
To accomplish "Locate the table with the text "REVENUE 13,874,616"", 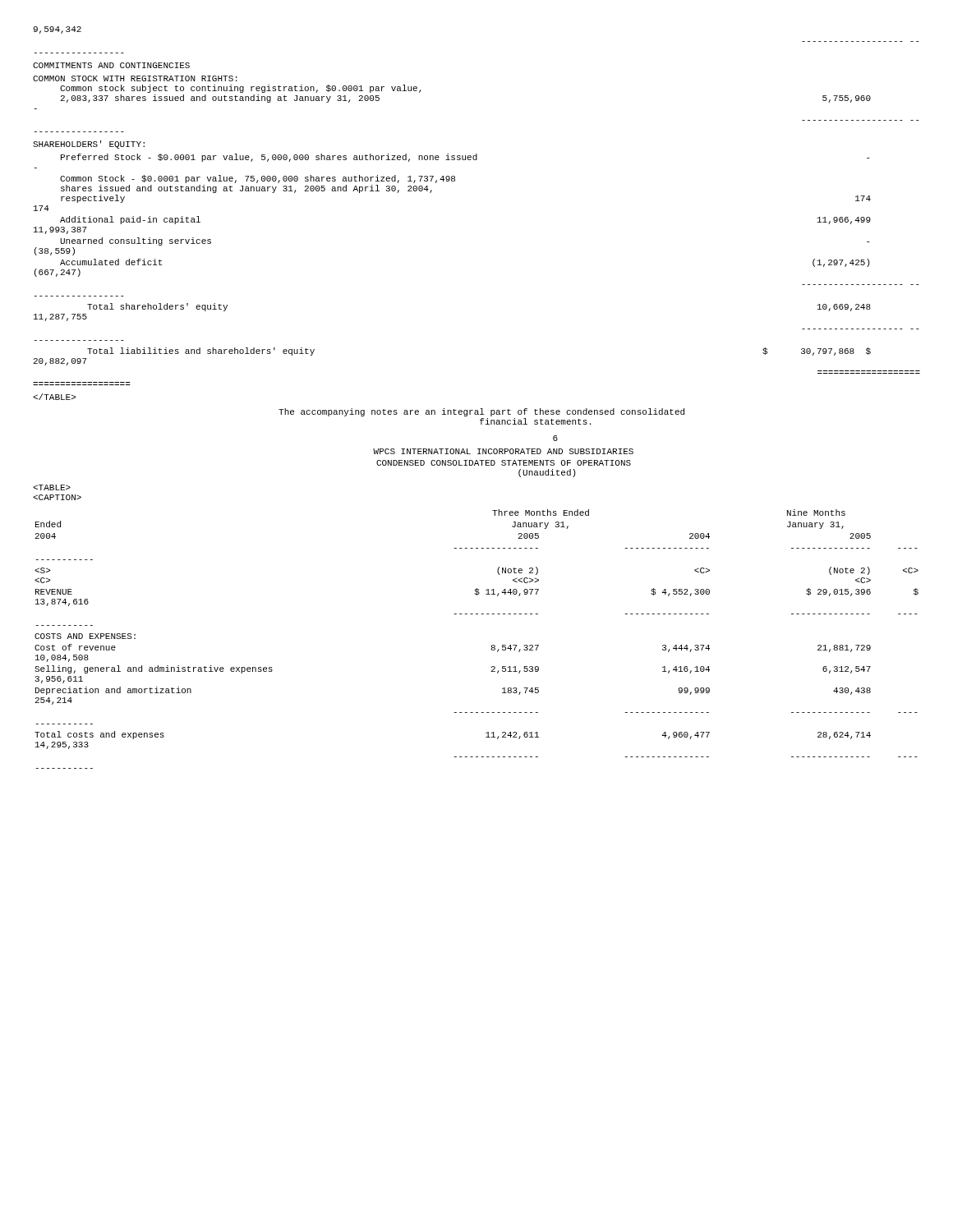I will pyautogui.click(x=476, y=641).
